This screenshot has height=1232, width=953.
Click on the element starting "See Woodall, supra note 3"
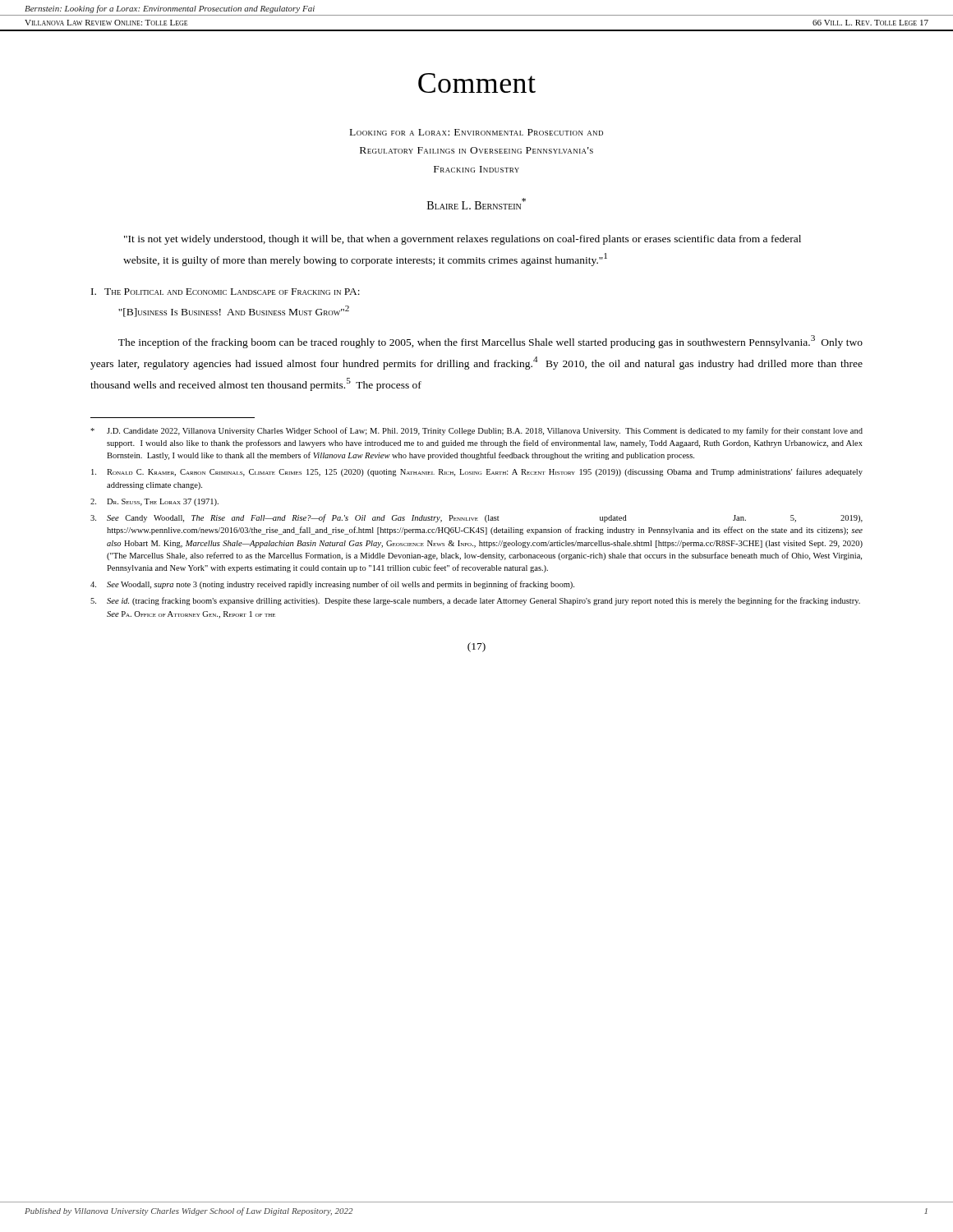coord(333,585)
